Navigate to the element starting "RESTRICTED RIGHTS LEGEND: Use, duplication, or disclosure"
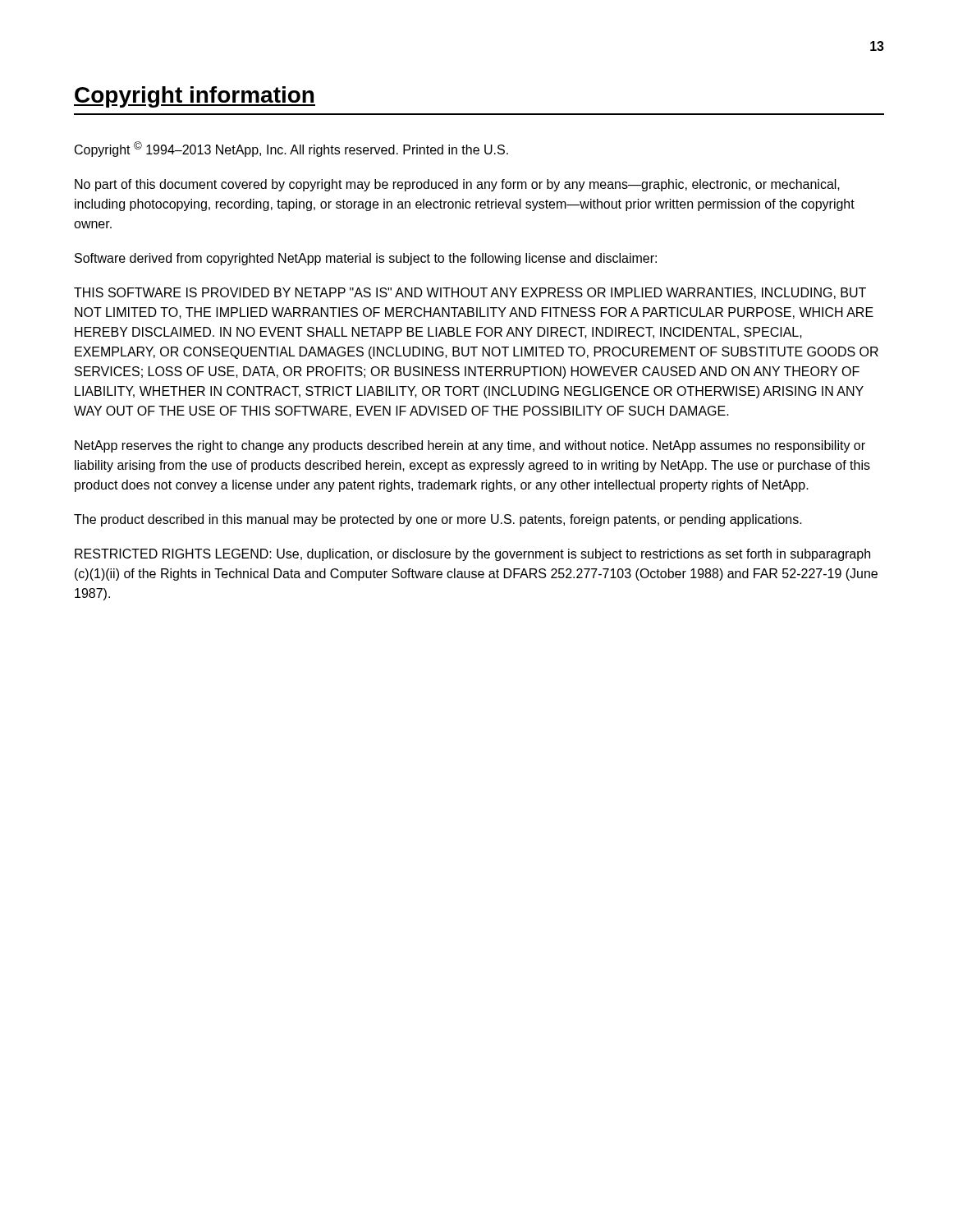958x1232 pixels. tap(476, 574)
